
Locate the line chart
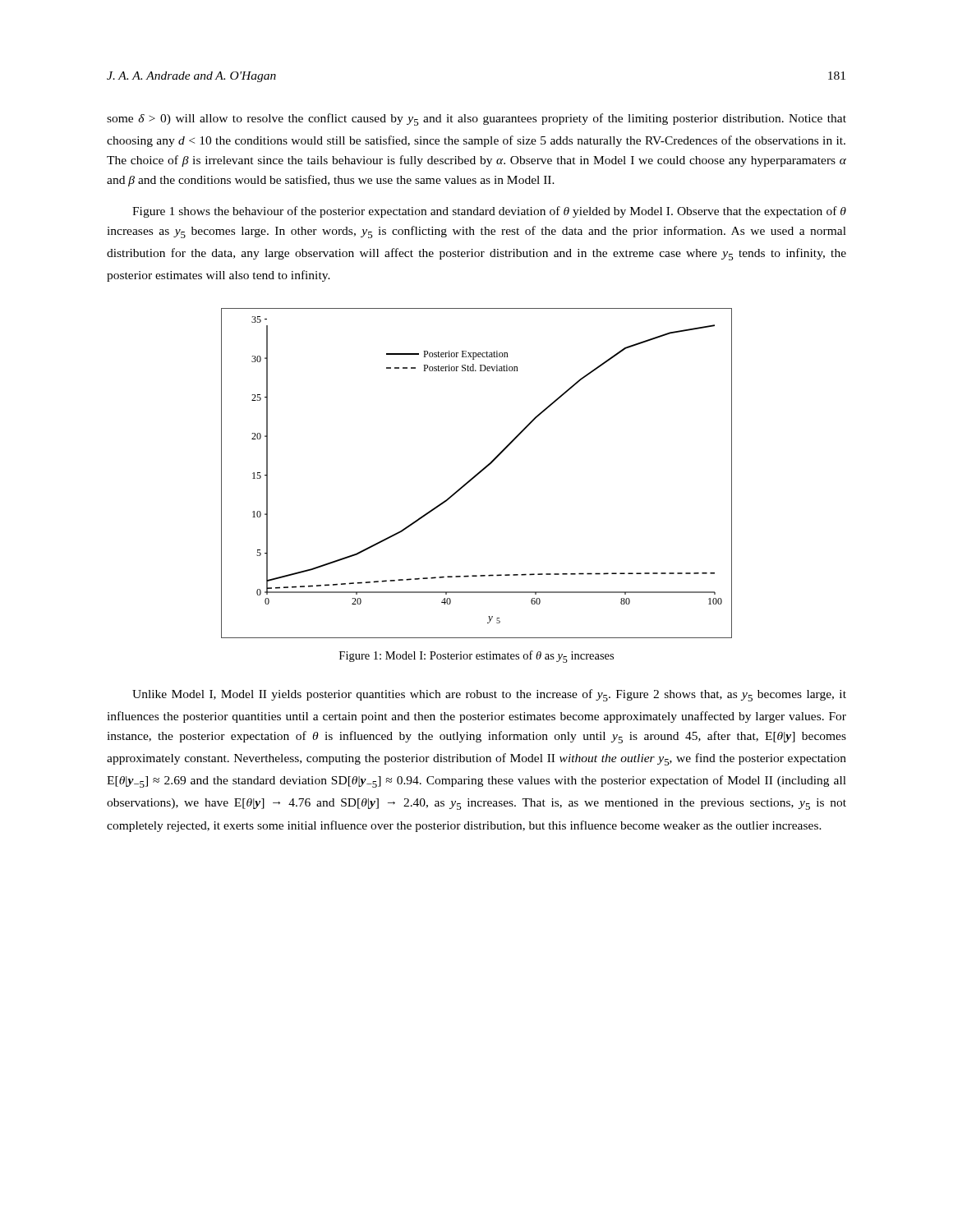coord(476,473)
